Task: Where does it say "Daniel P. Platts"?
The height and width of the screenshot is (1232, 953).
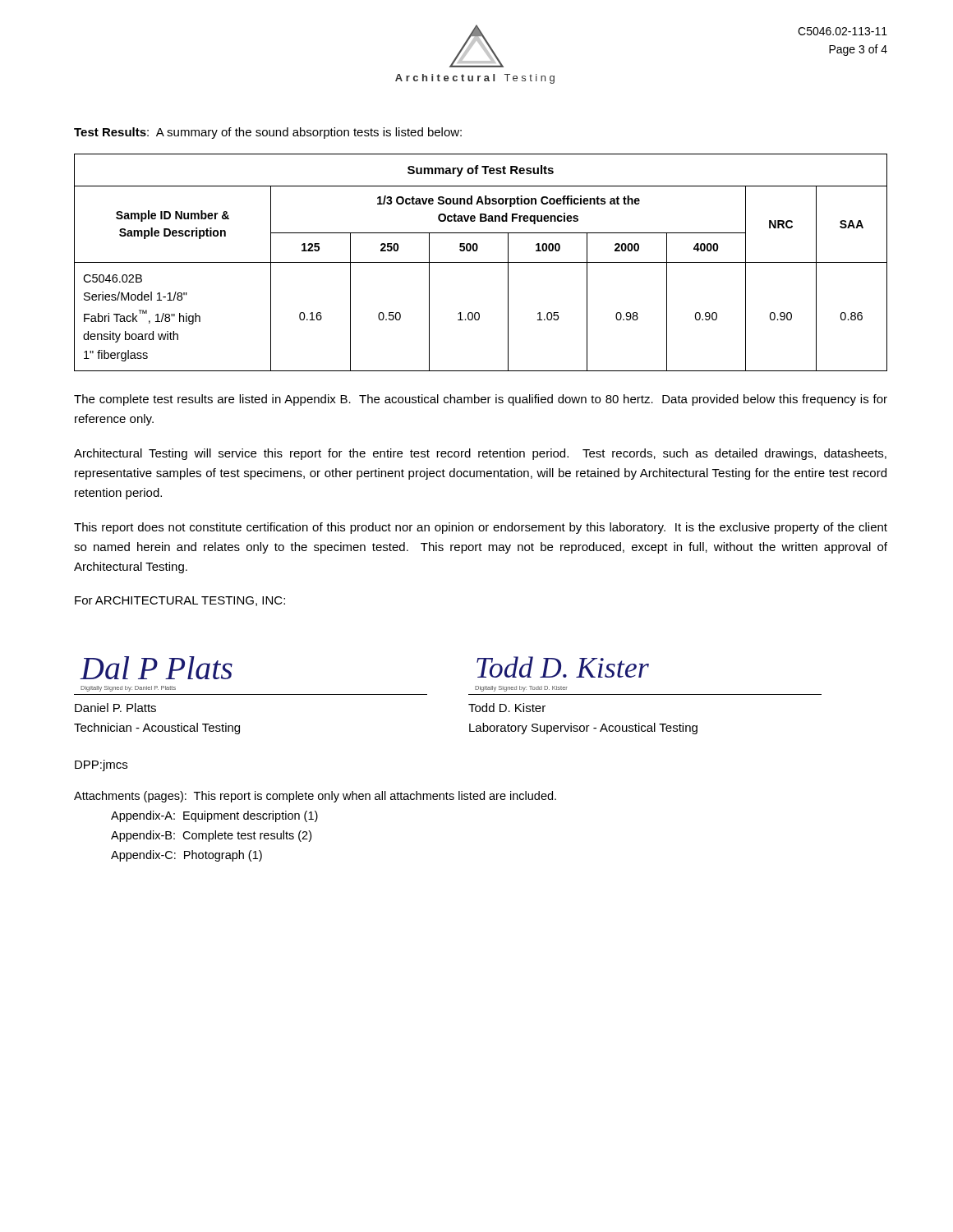Action: [115, 707]
